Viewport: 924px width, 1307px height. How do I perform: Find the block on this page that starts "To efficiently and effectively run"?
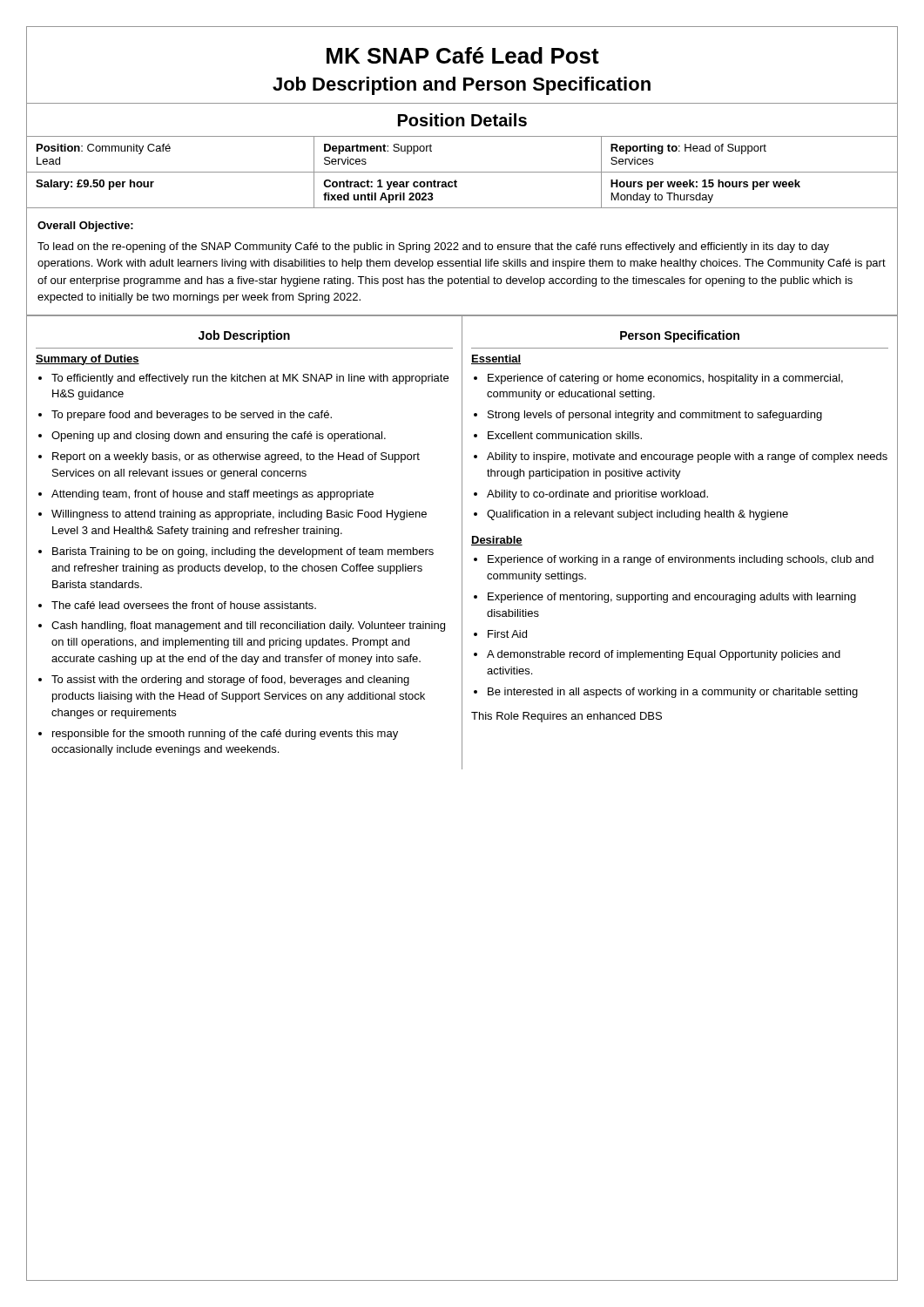coord(250,385)
